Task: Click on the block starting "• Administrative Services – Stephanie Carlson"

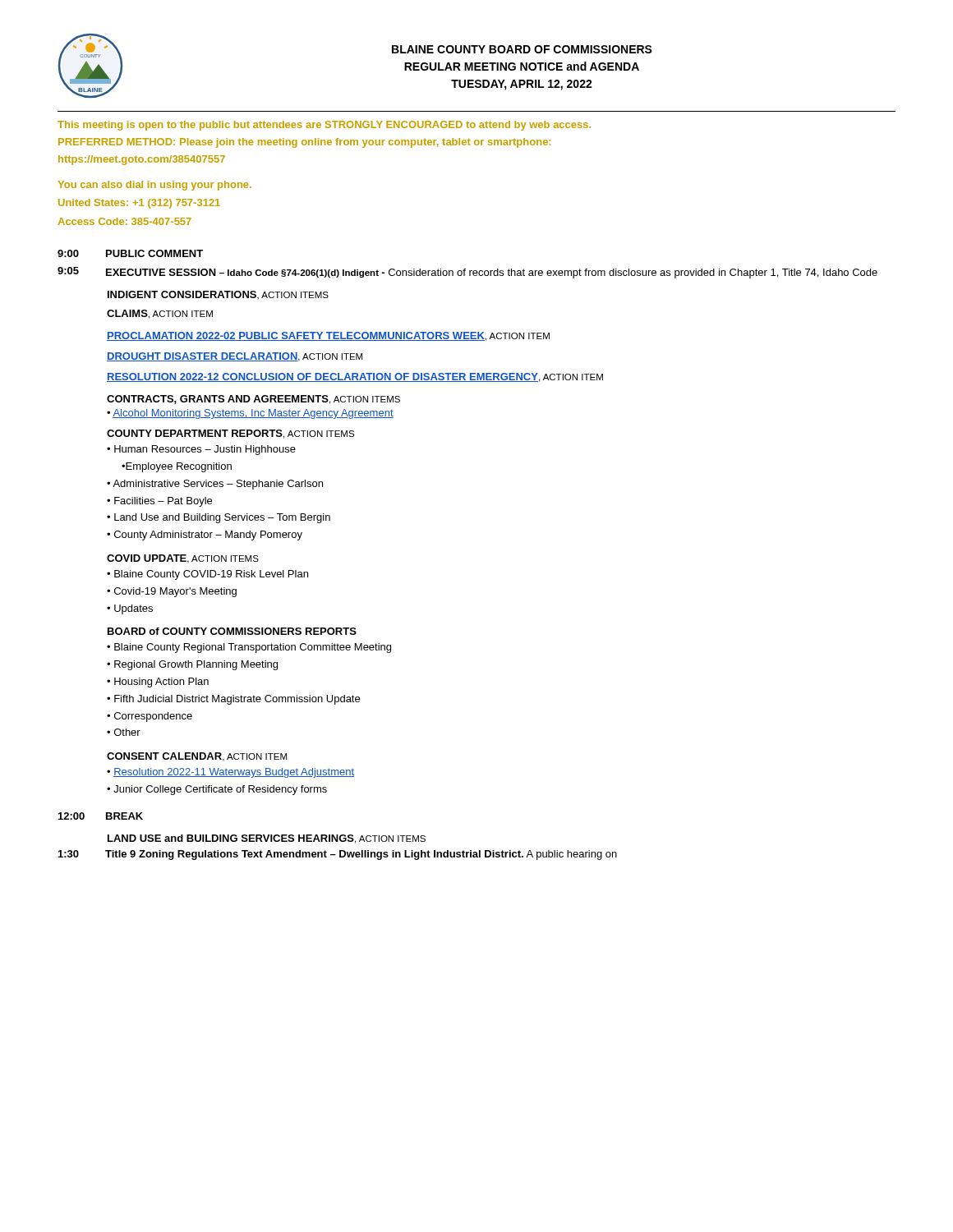Action: pyautogui.click(x=215, y=483)
